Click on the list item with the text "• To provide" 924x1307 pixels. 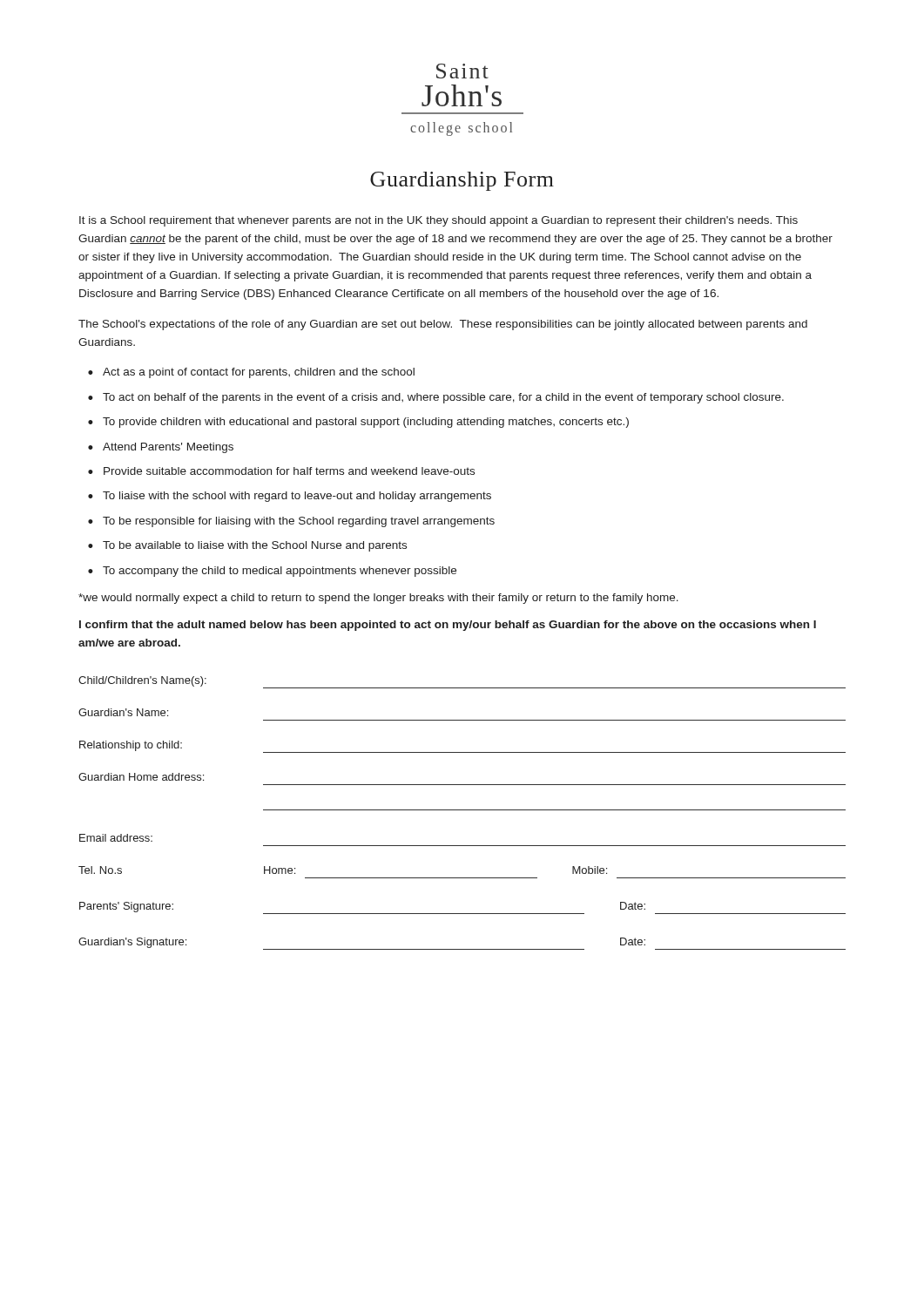(x=462, y=423)
